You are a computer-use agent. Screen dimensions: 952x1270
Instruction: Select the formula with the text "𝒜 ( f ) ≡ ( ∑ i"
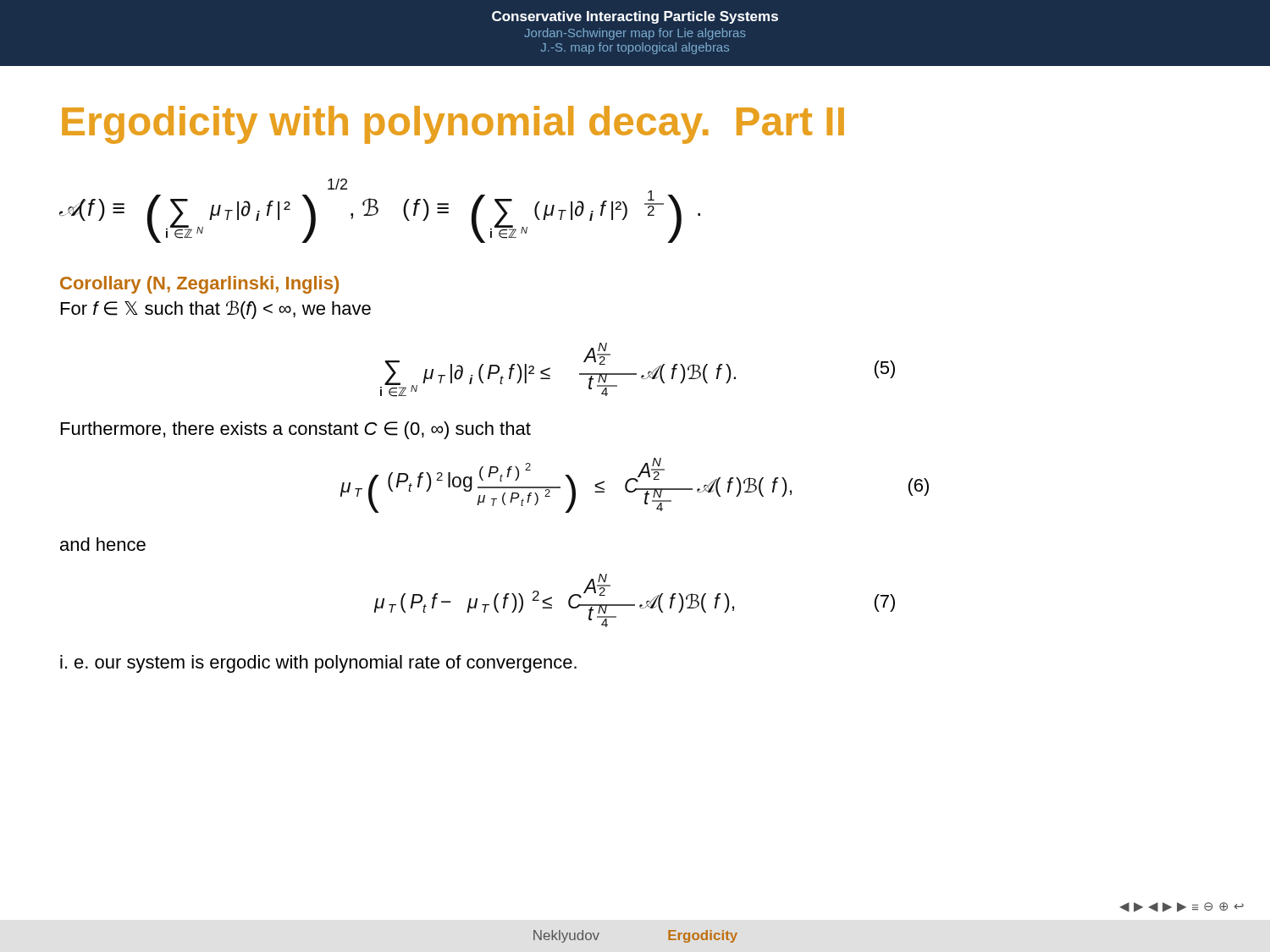pyautogui.click(x=390, y=209)
